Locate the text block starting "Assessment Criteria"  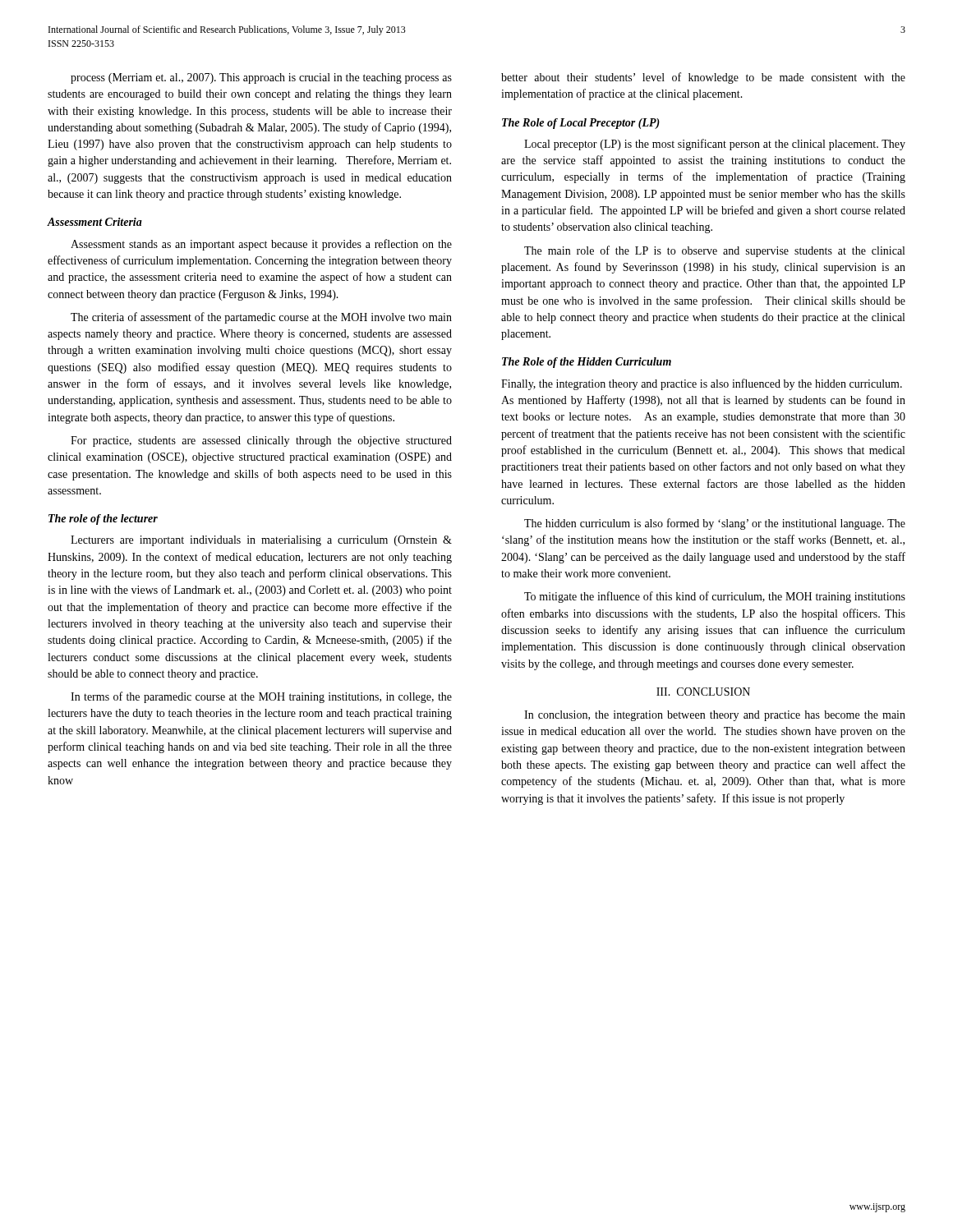(95, 222)
